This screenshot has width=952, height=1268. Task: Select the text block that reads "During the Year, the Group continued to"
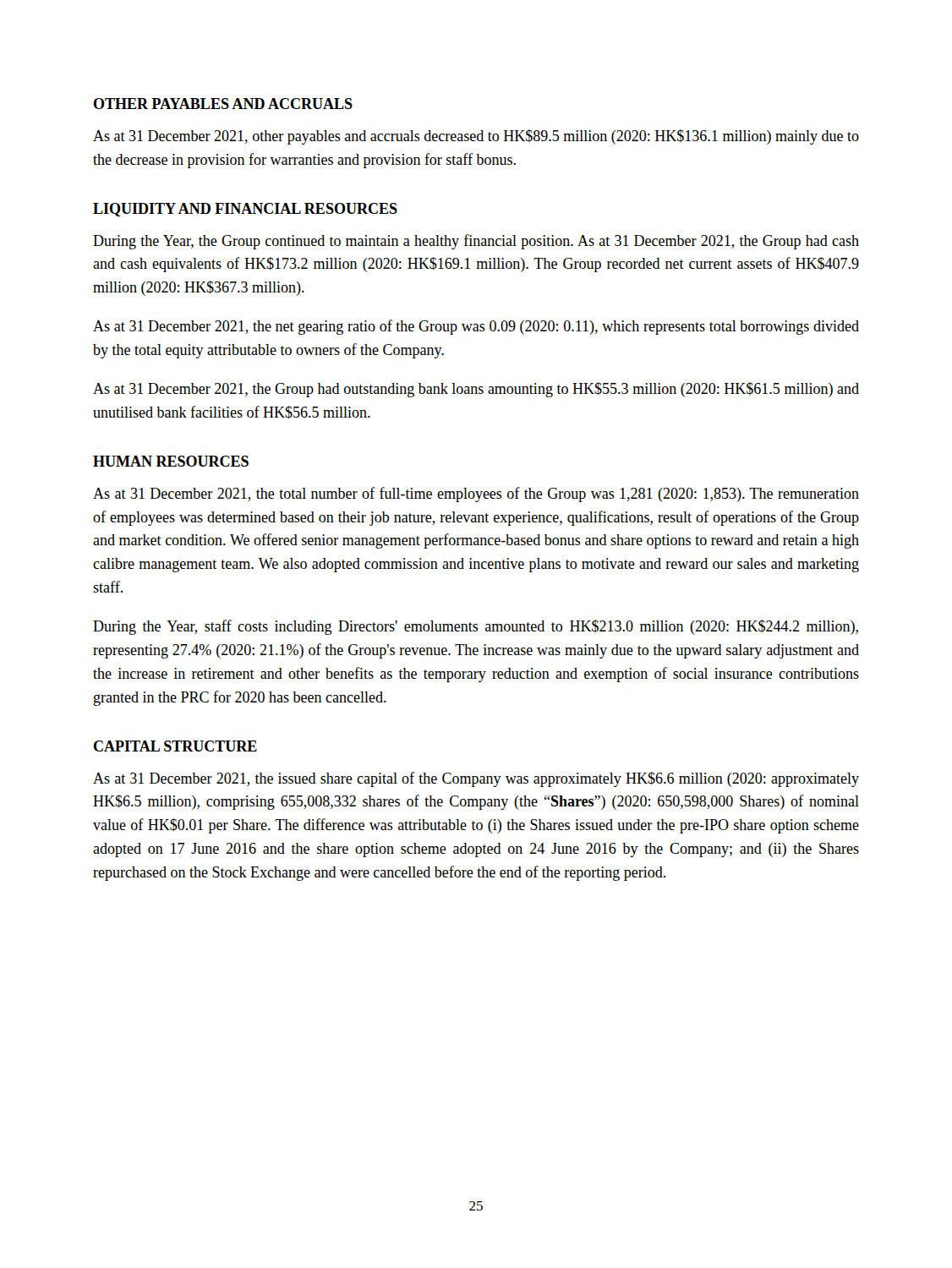click(476, 264)
